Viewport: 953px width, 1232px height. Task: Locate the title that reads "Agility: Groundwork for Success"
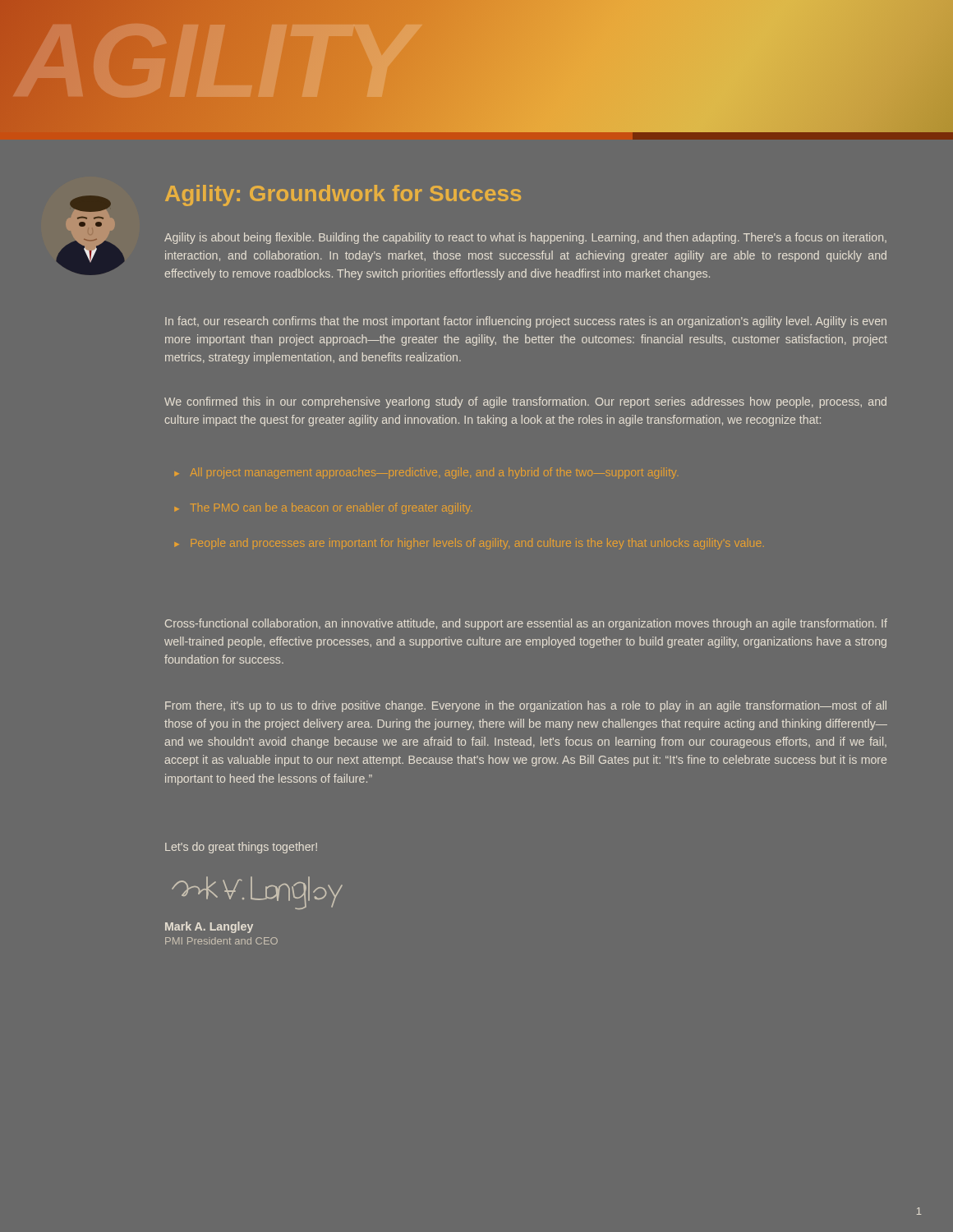[501, 194]
